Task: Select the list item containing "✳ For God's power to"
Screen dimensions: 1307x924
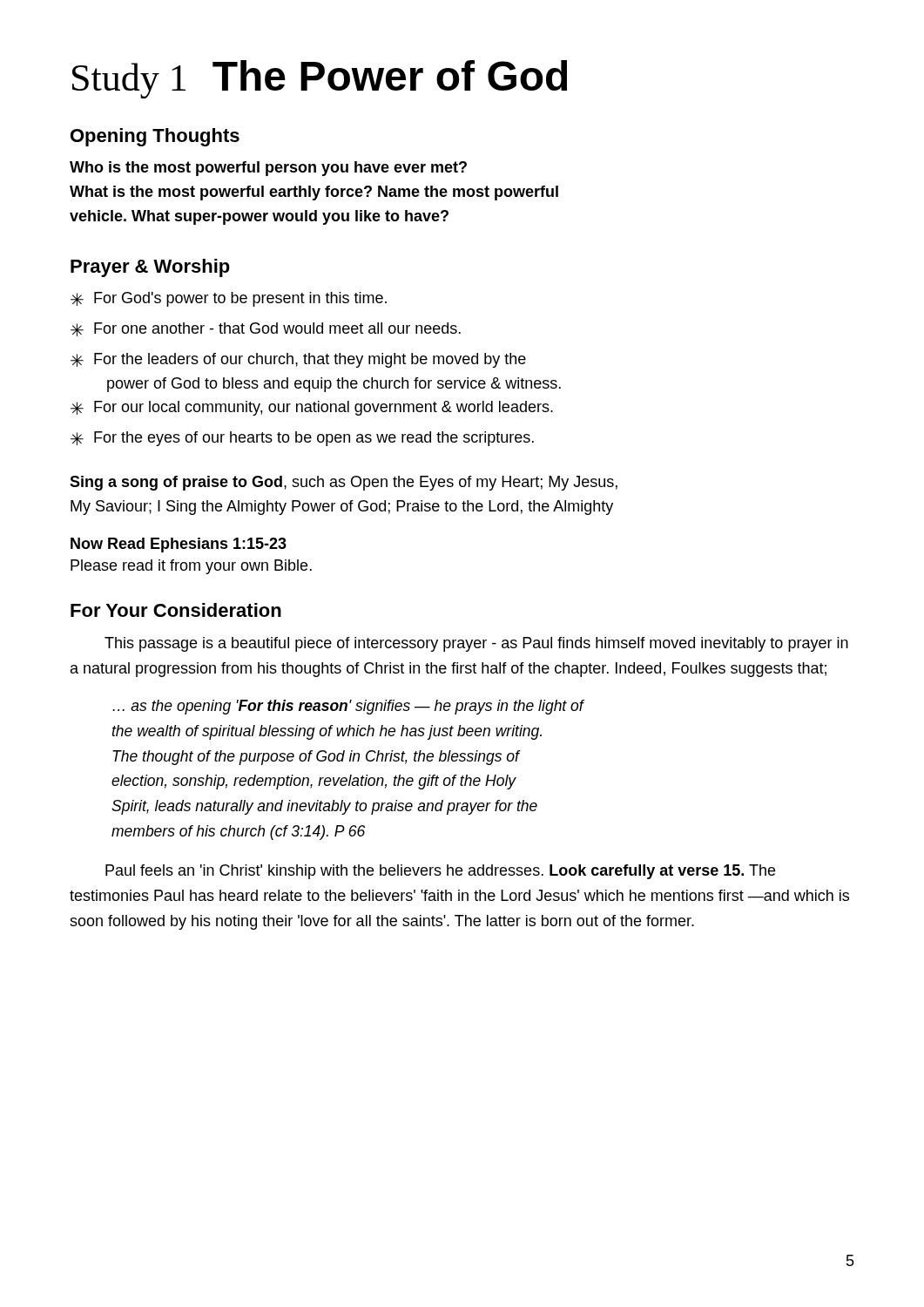Action: [229, 299]
